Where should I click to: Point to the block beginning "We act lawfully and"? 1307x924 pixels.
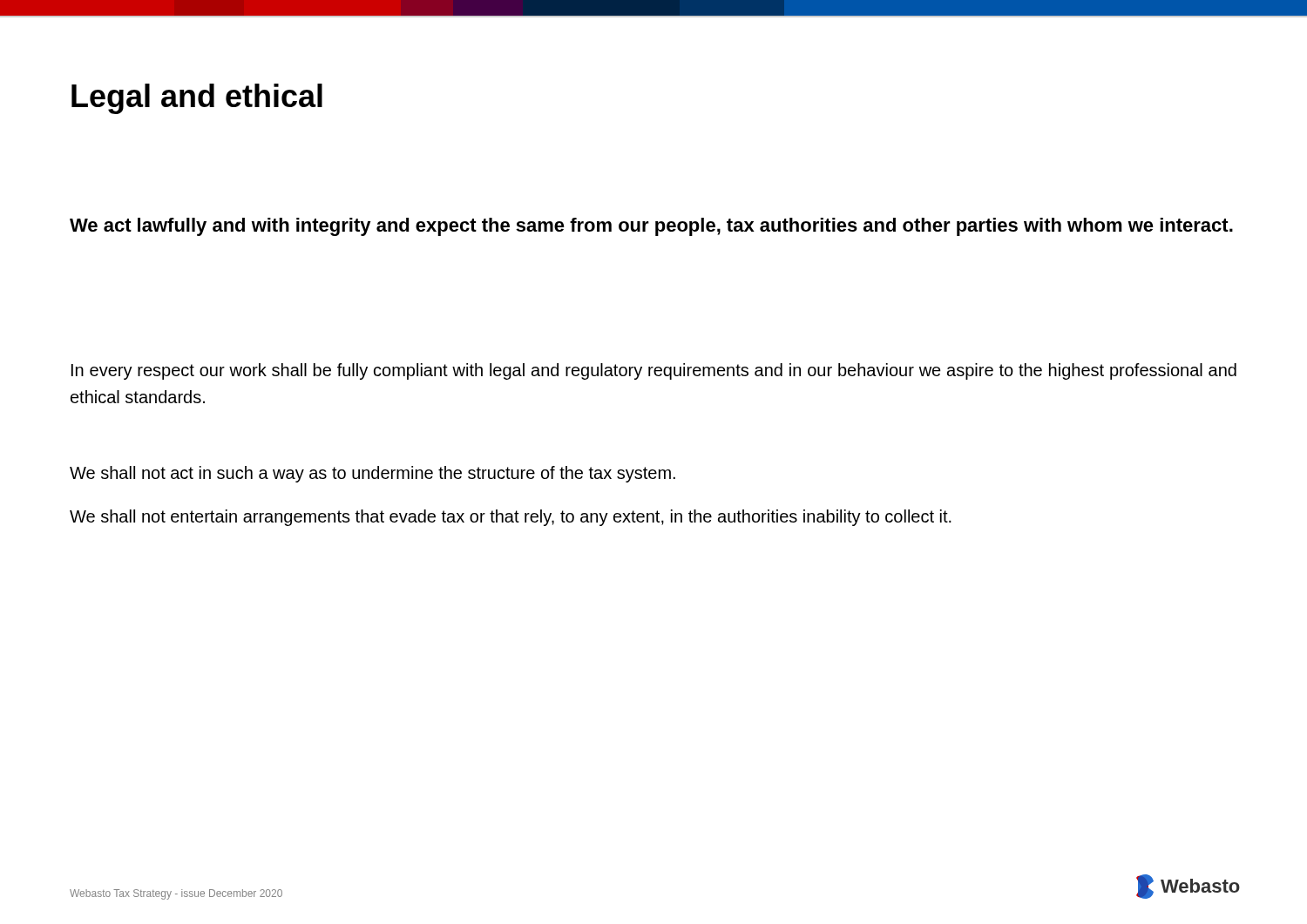654,225
